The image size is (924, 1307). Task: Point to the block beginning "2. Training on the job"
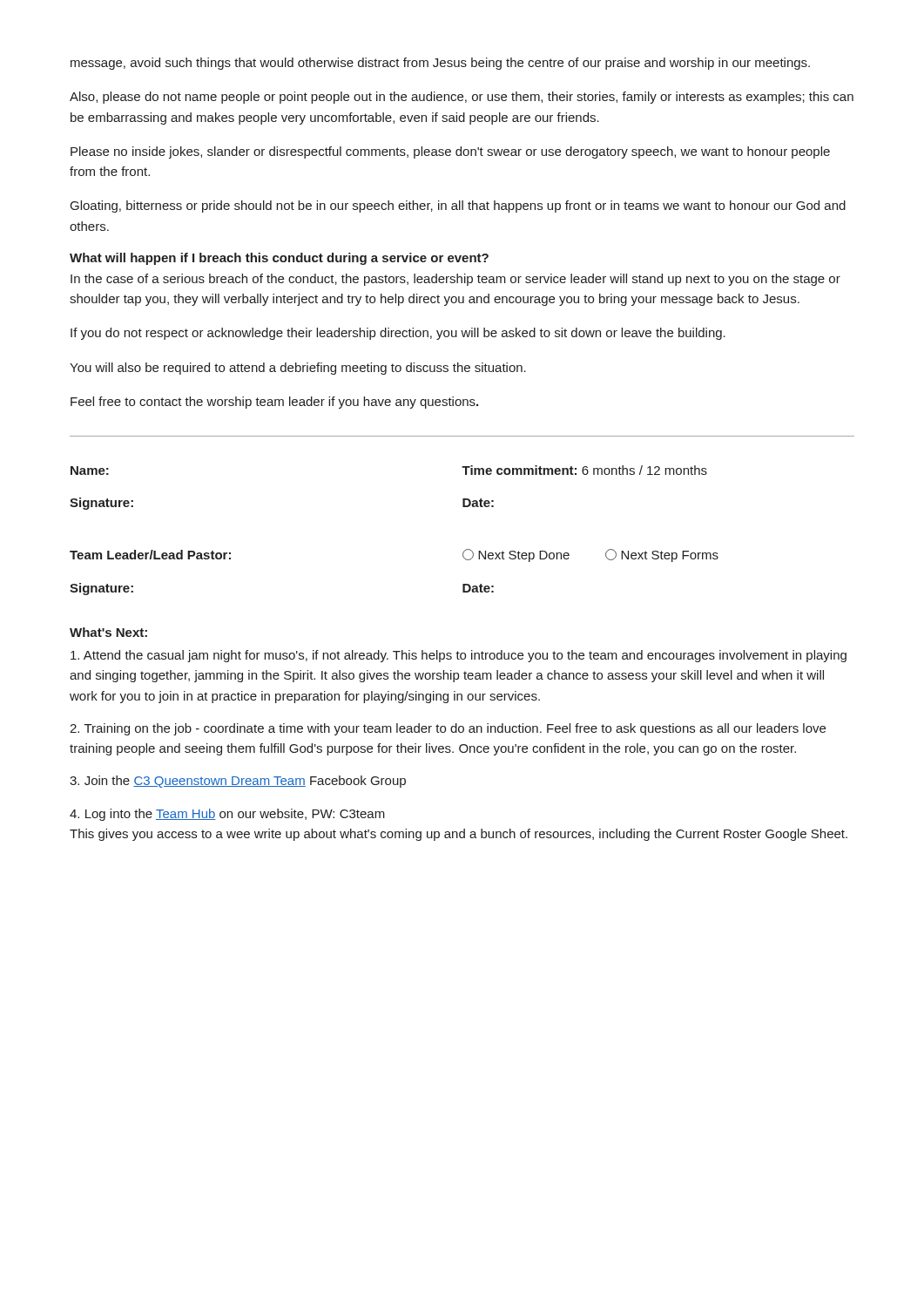coord(448,738)
